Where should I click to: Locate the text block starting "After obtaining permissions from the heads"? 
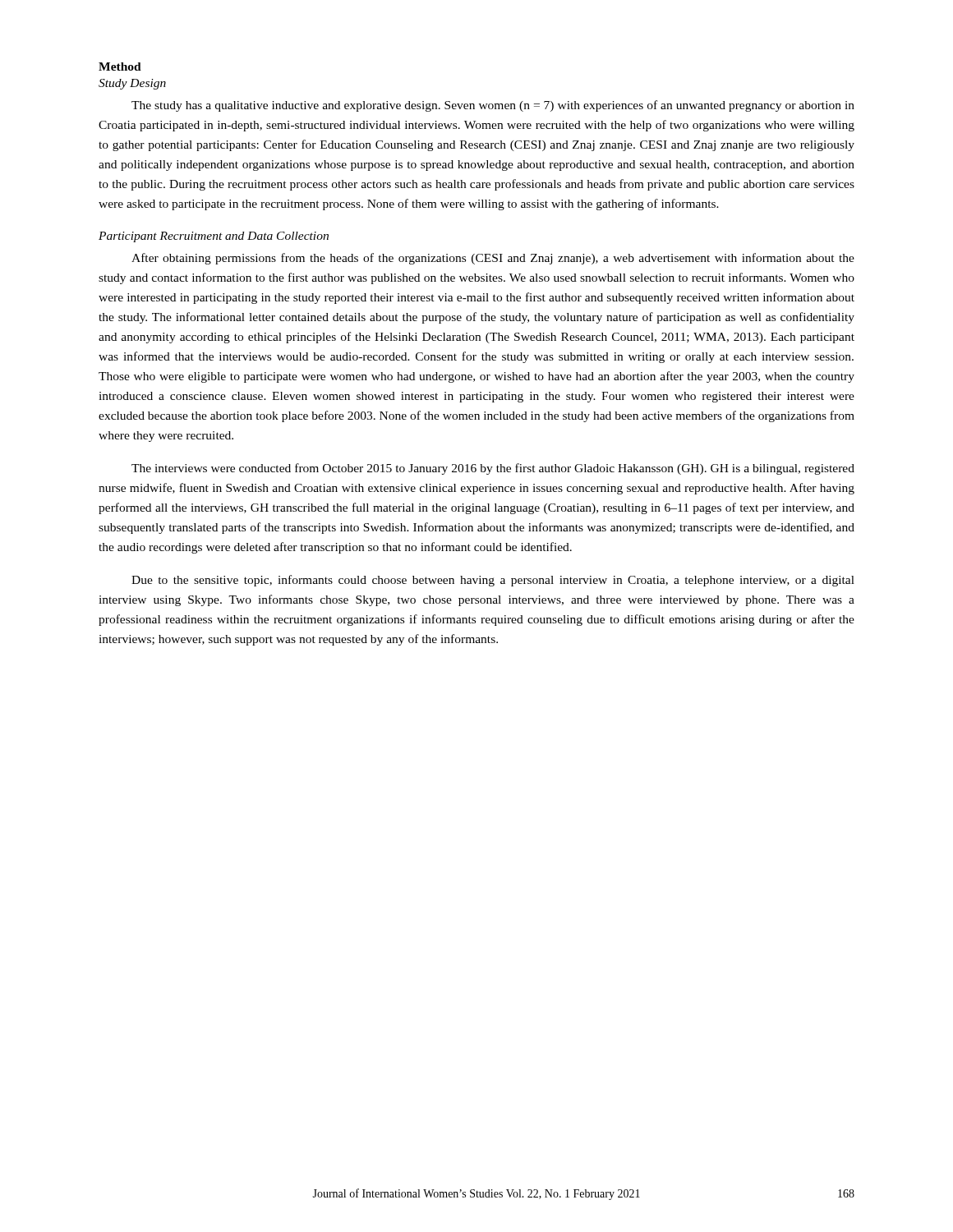[x=476, y=347]
